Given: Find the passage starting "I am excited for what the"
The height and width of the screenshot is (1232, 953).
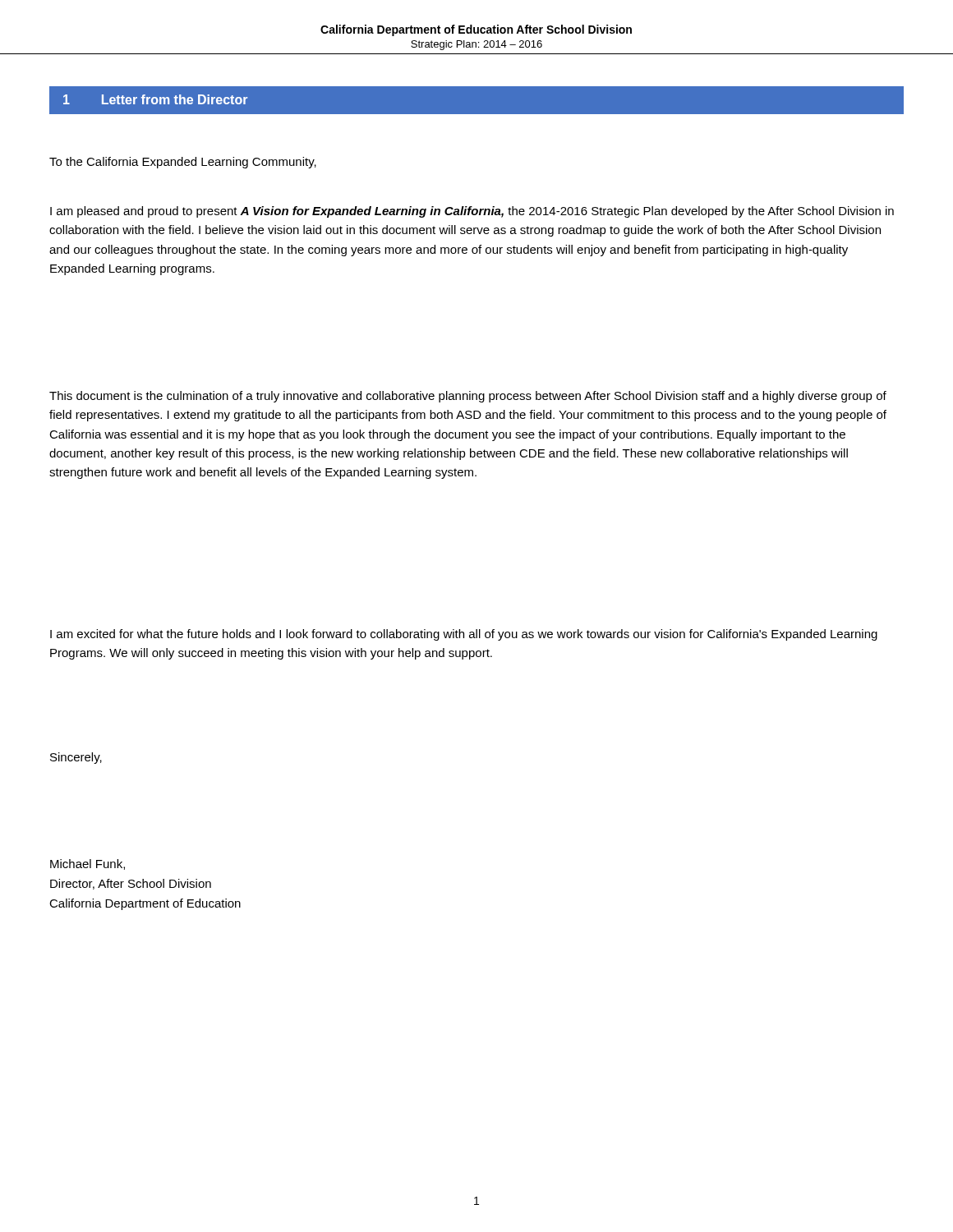Looking at the screenshot, I should pos(476,643).
